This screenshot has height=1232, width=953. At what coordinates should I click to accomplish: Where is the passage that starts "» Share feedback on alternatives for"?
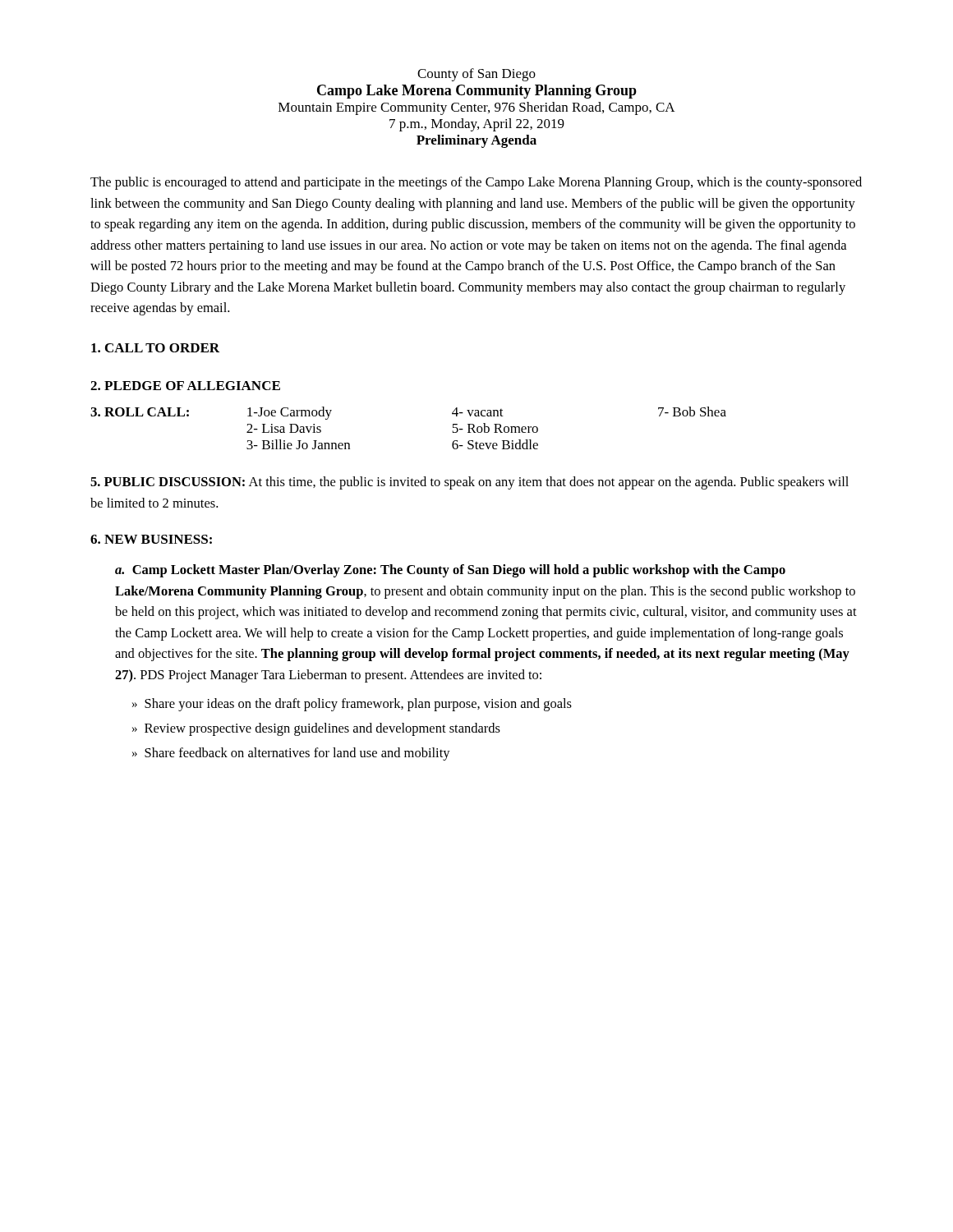(x=291, y=753)
